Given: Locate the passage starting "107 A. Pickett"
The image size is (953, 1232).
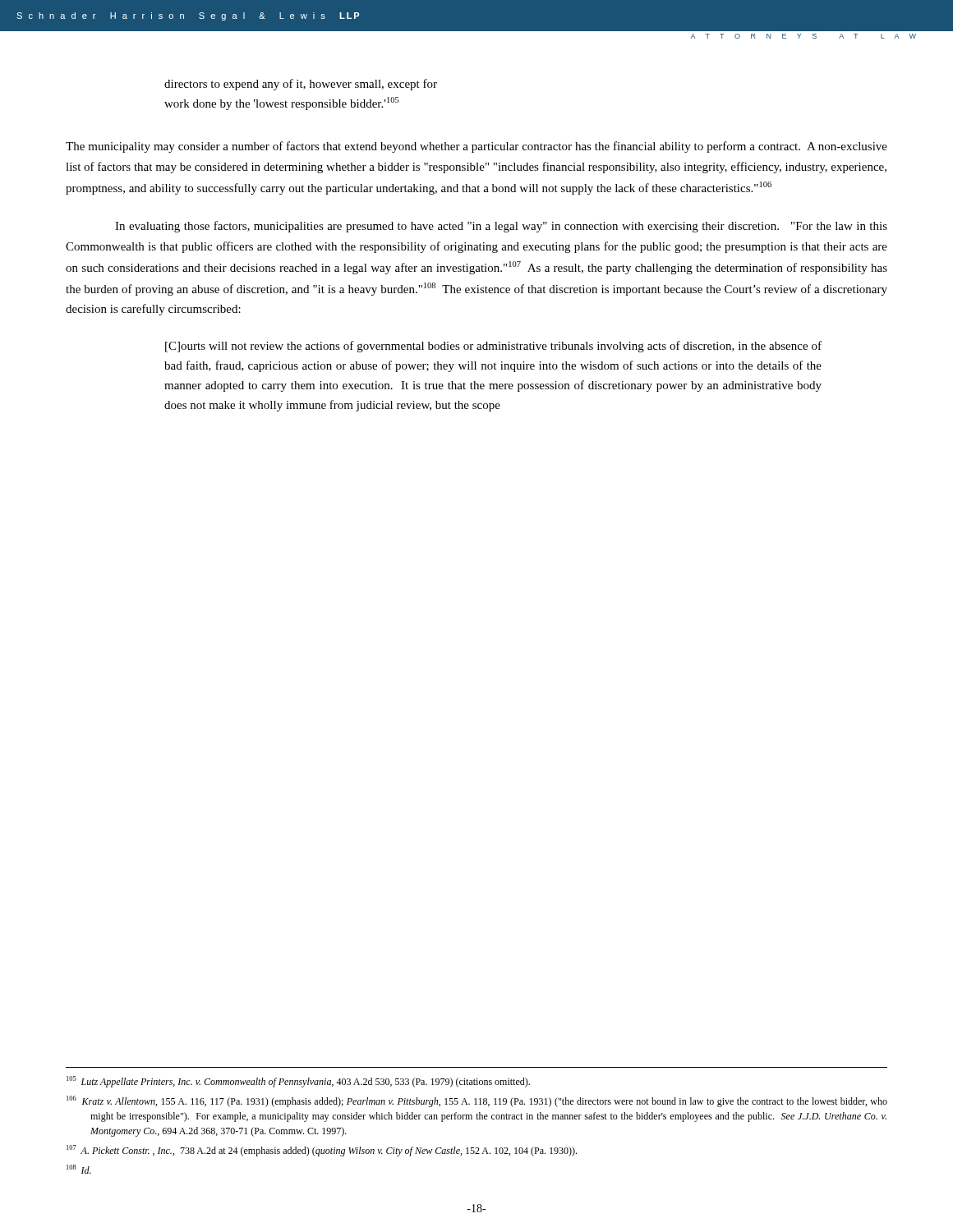Looking at the screenshot, I should pyautogui.click(x=322, y=1150).
